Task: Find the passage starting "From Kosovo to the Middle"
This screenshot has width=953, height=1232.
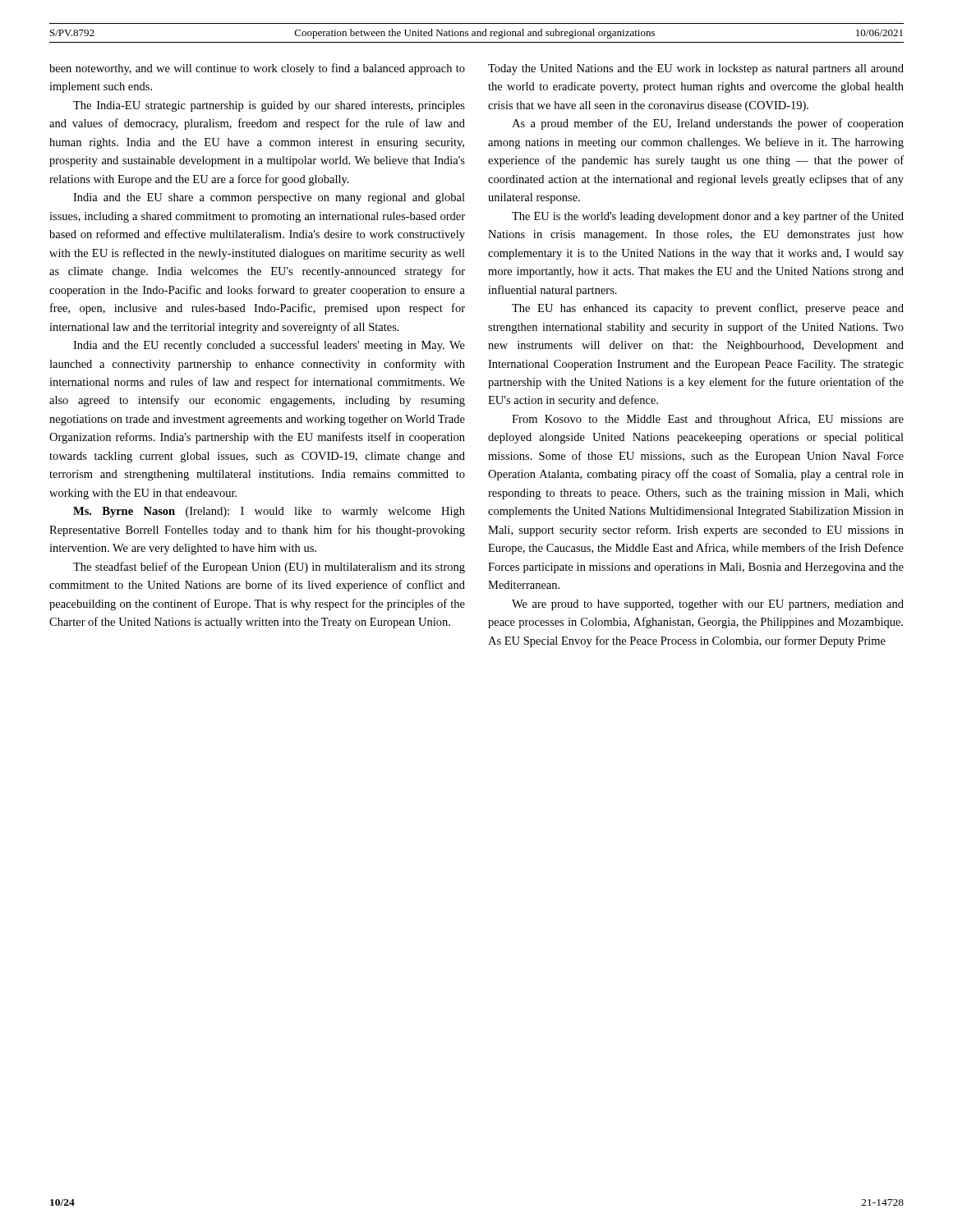Action: (696, 502)
